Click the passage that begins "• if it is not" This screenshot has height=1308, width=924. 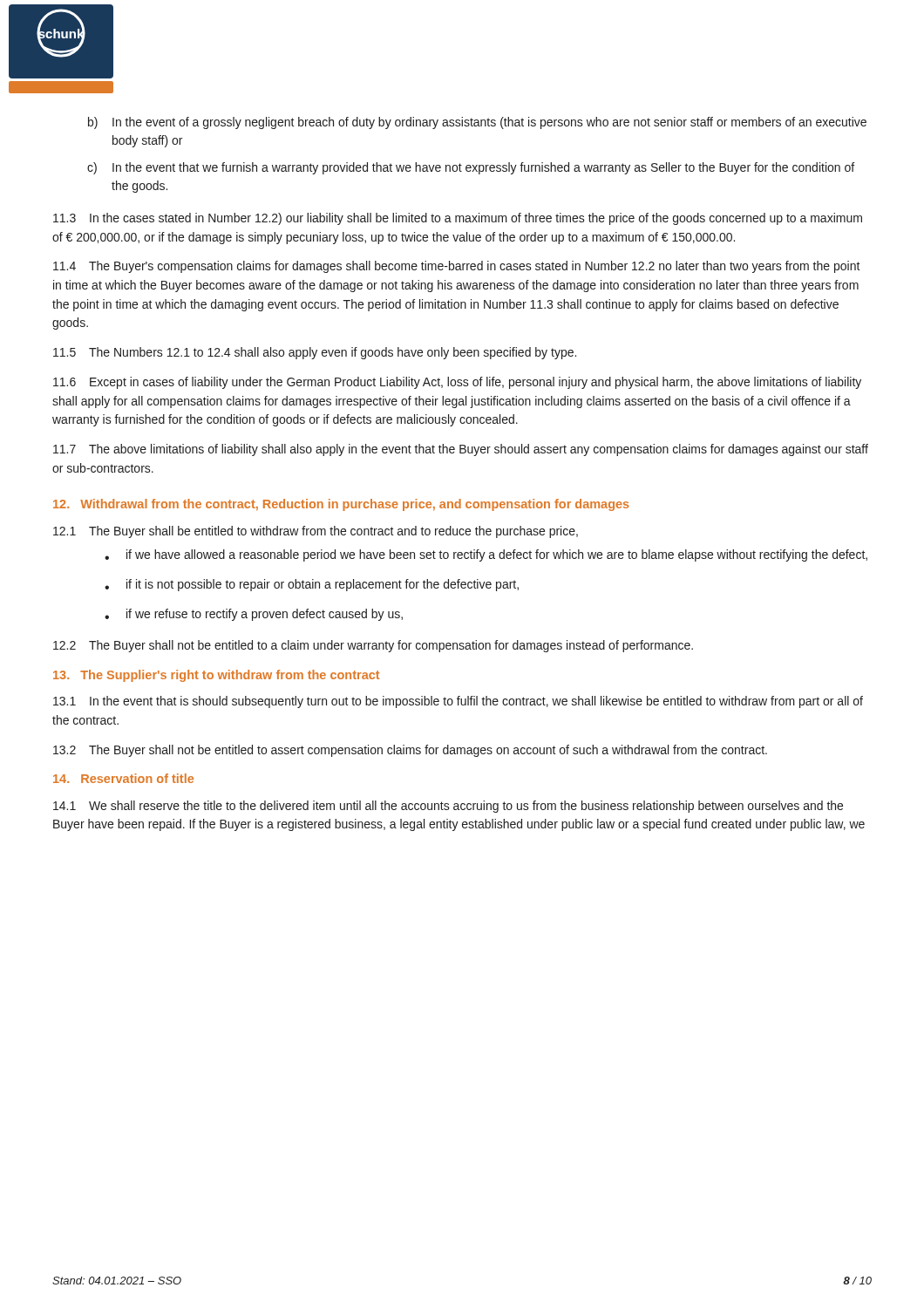pos(488,587)
